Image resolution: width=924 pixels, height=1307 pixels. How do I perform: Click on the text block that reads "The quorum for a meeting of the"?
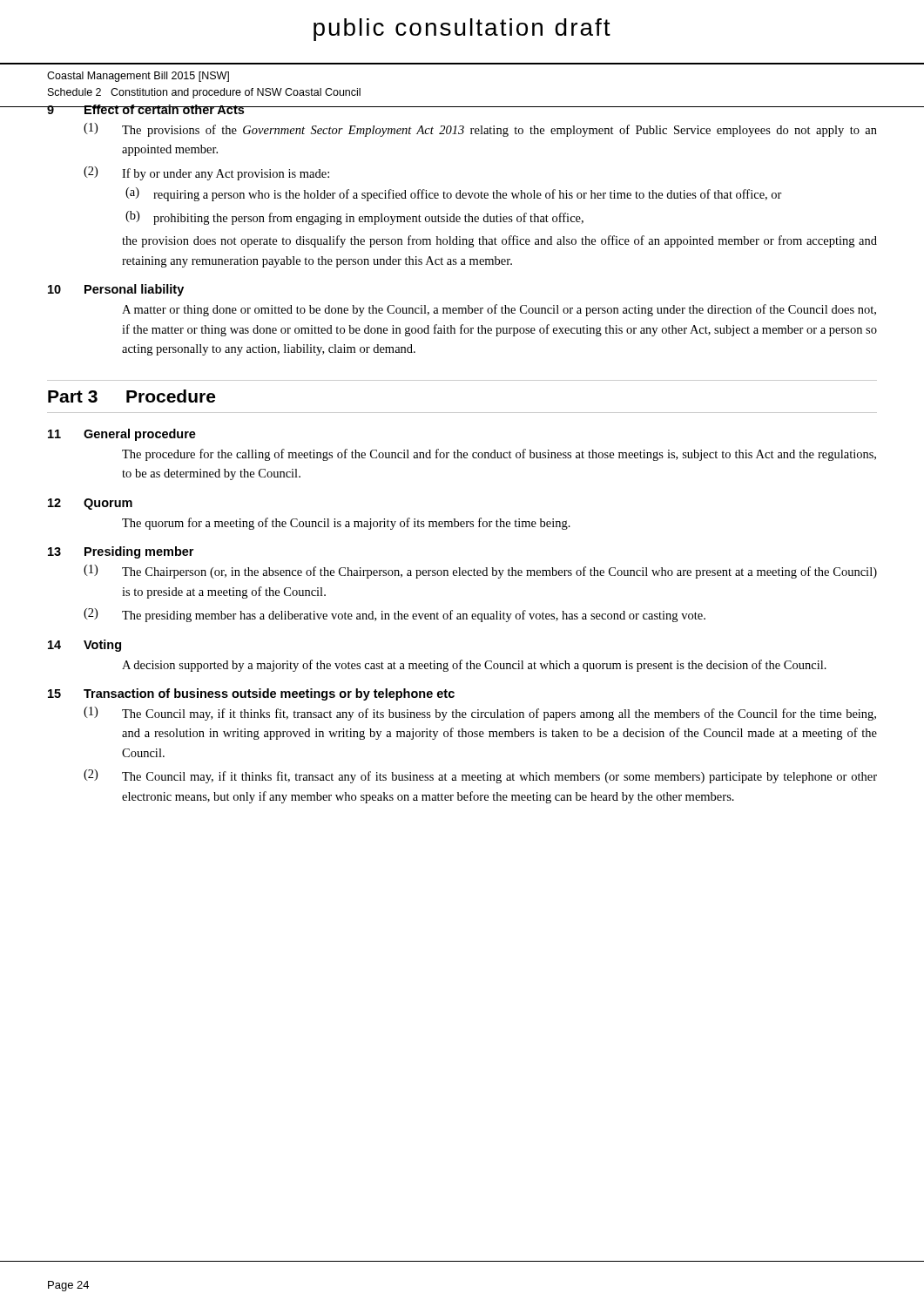(346, 522)
